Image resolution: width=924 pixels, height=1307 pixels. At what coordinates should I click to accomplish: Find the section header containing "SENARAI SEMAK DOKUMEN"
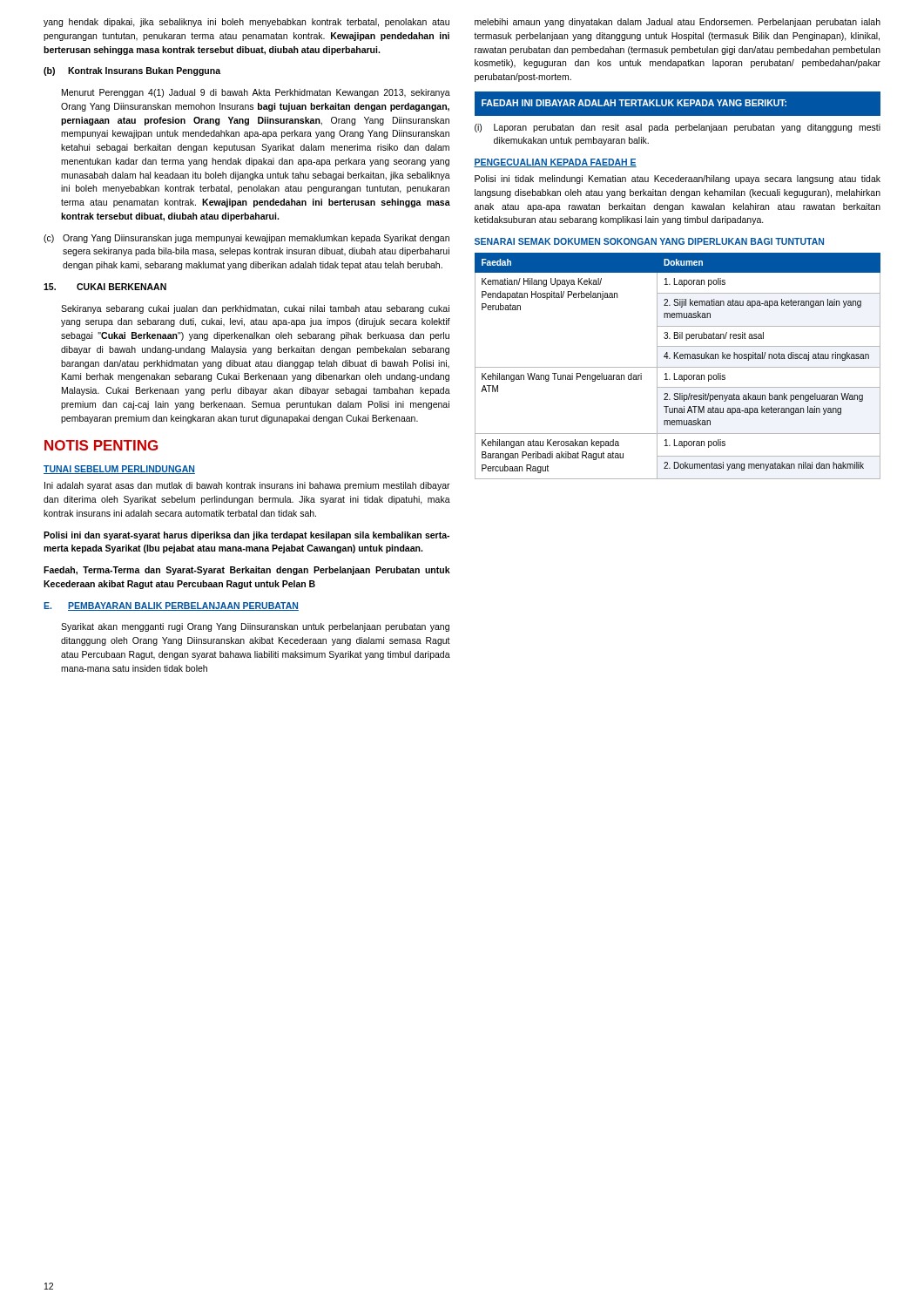click(x=649, y=241)
